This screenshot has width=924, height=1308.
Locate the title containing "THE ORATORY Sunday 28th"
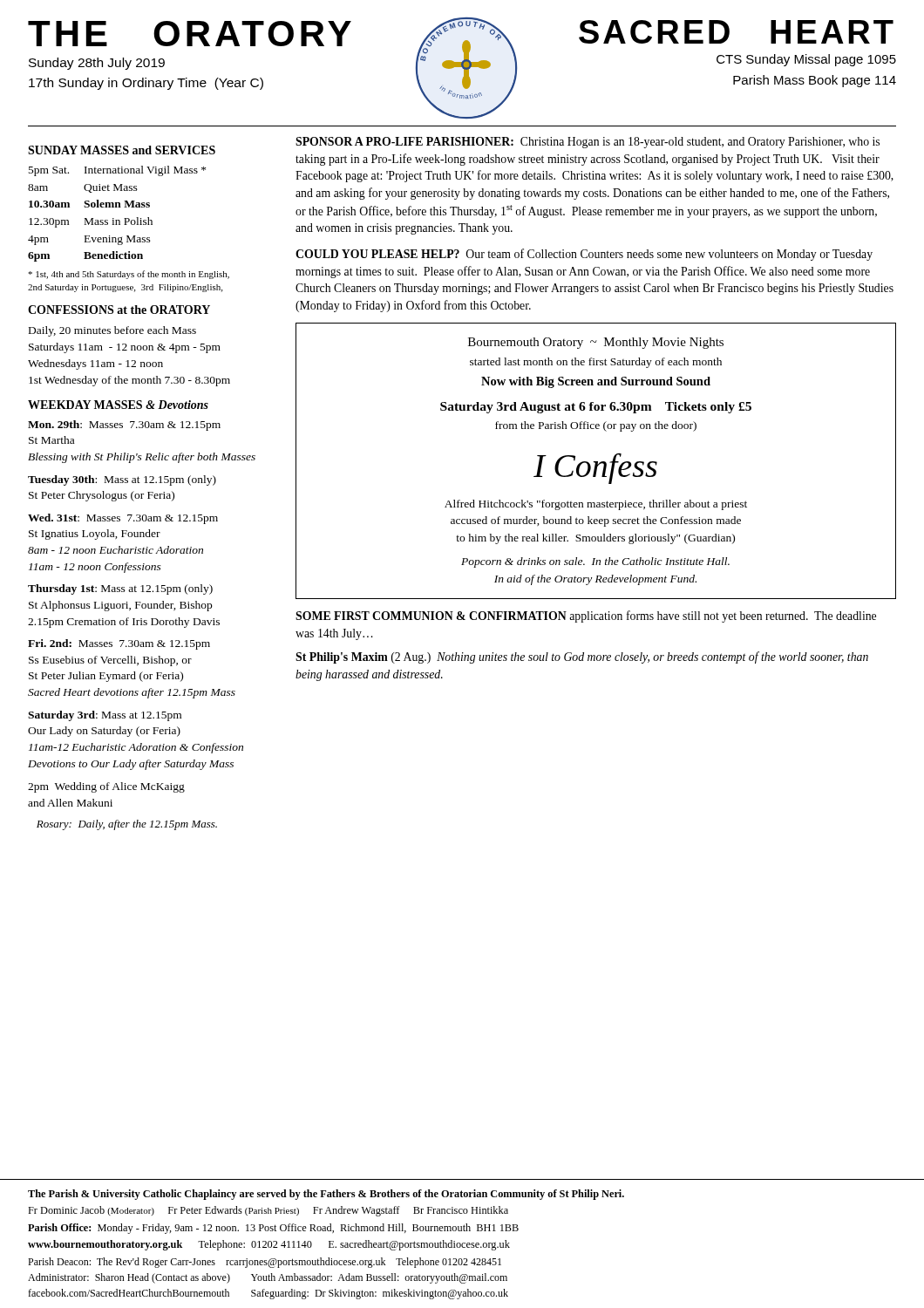pyautogui.click(x=192, y=54)
